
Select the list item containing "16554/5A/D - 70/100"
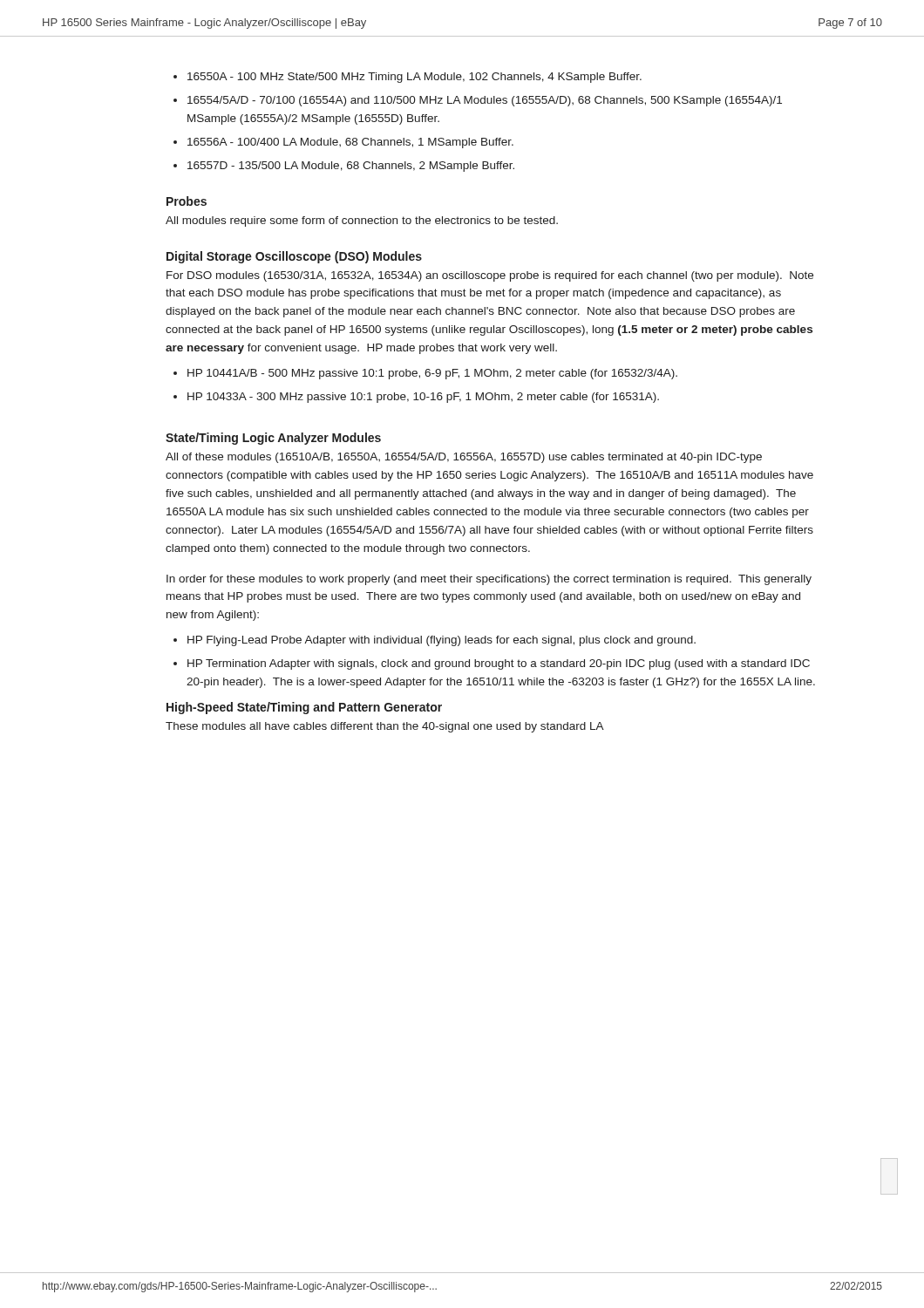[x=485, y=109]
